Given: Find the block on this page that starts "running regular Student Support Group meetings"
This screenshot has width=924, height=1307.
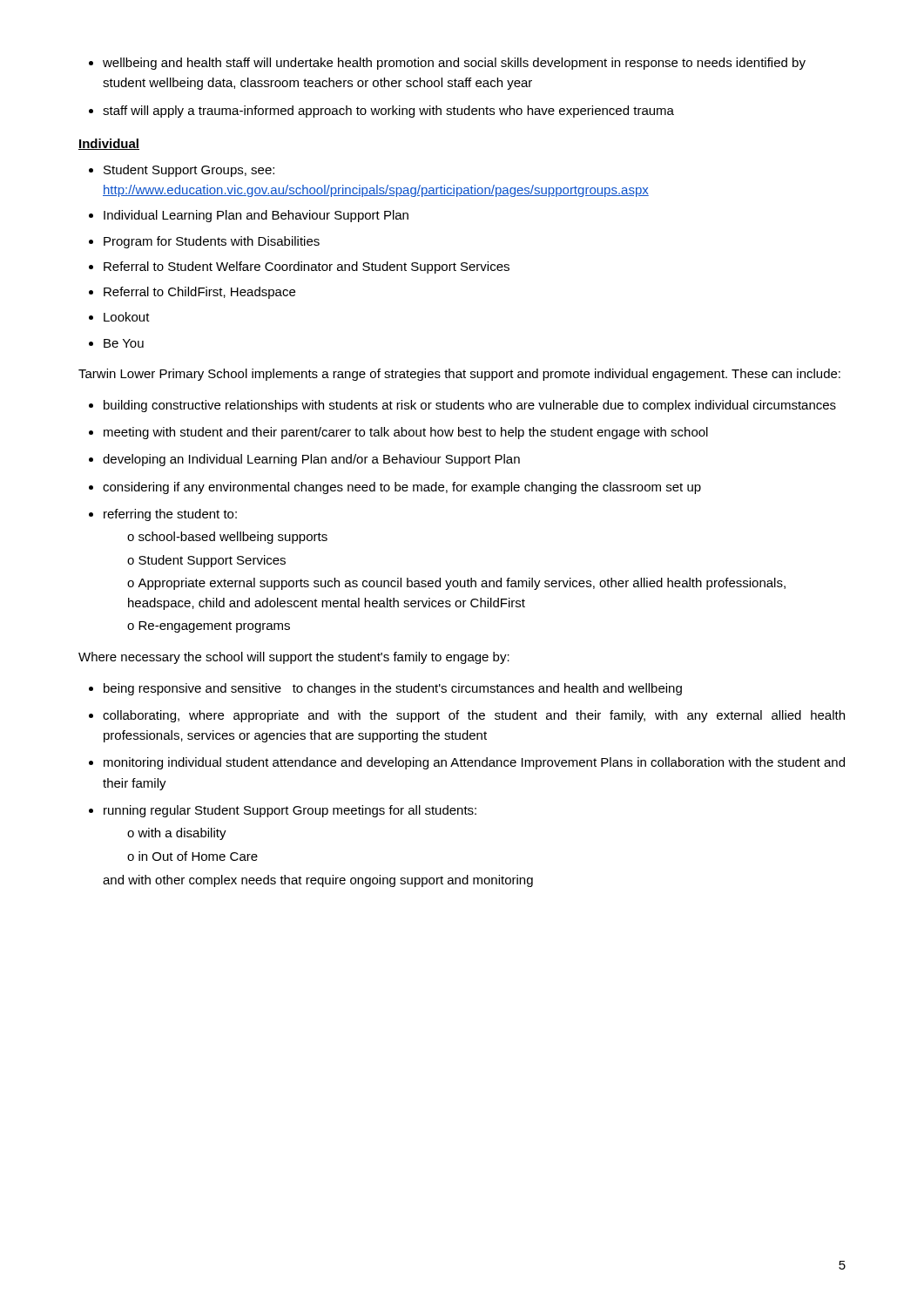Looking at the screenshot, I should [290, 811].
